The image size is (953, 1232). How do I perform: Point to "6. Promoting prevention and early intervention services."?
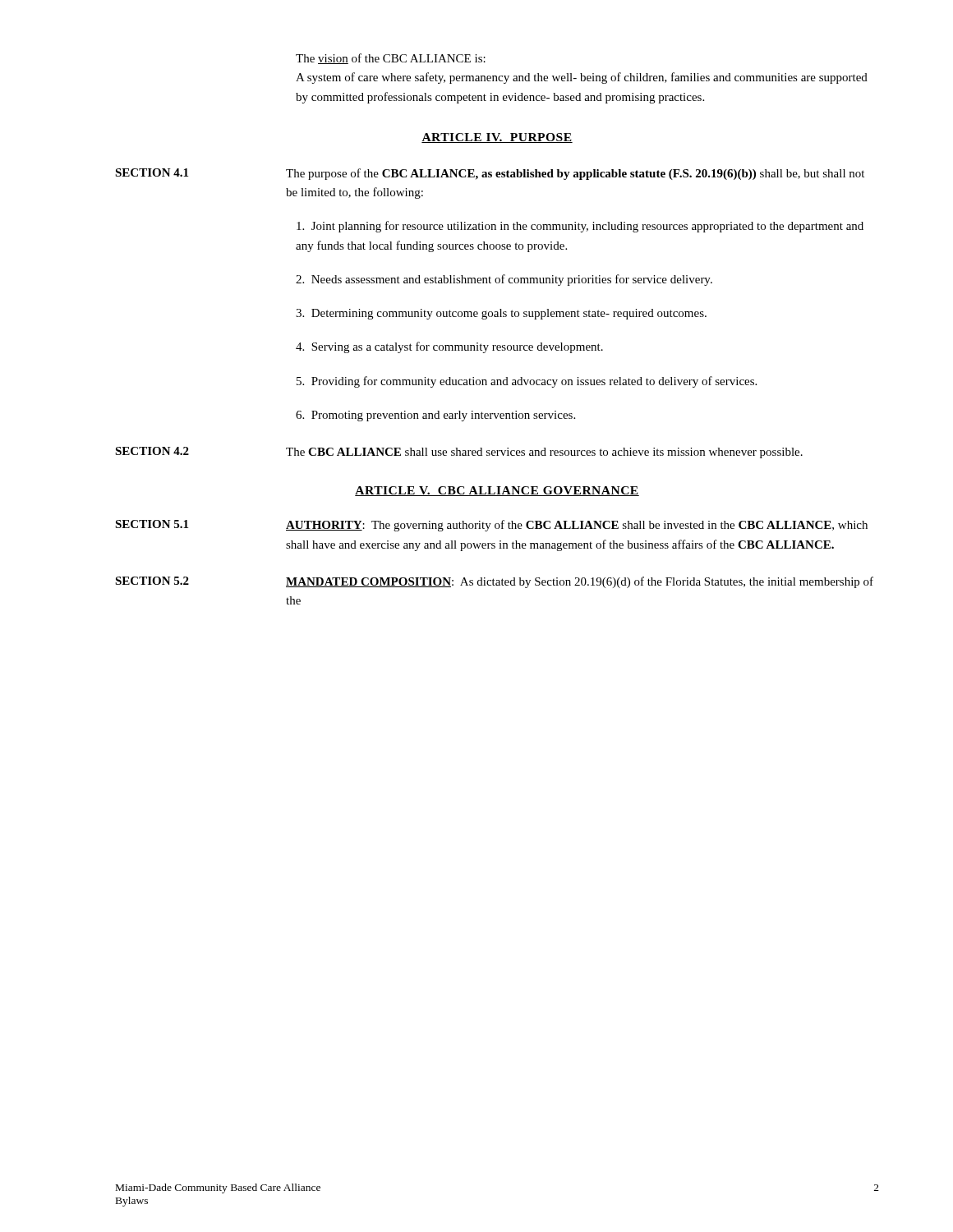click(436, 415)
